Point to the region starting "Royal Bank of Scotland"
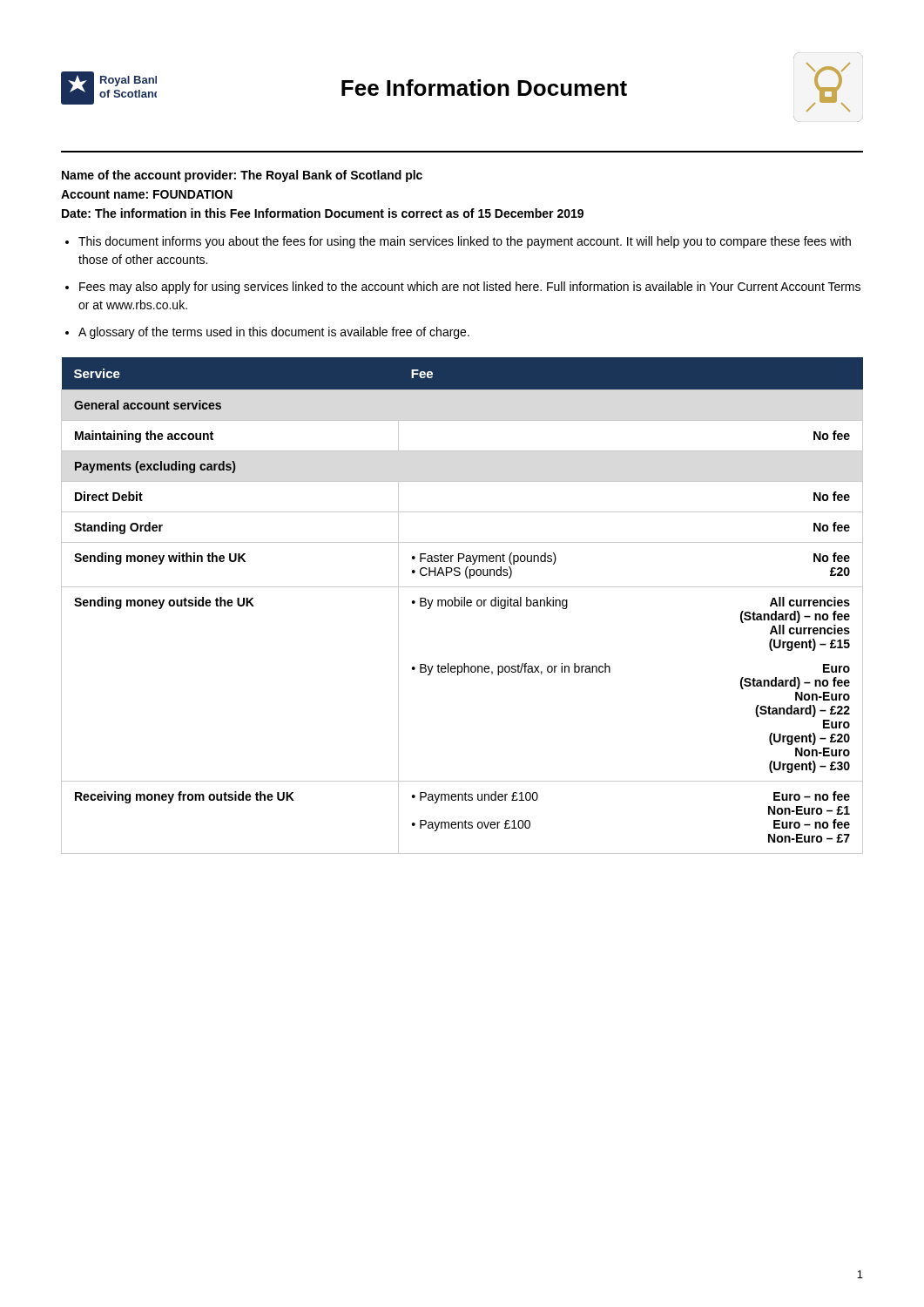924x1307 pixels. [462, 88]
